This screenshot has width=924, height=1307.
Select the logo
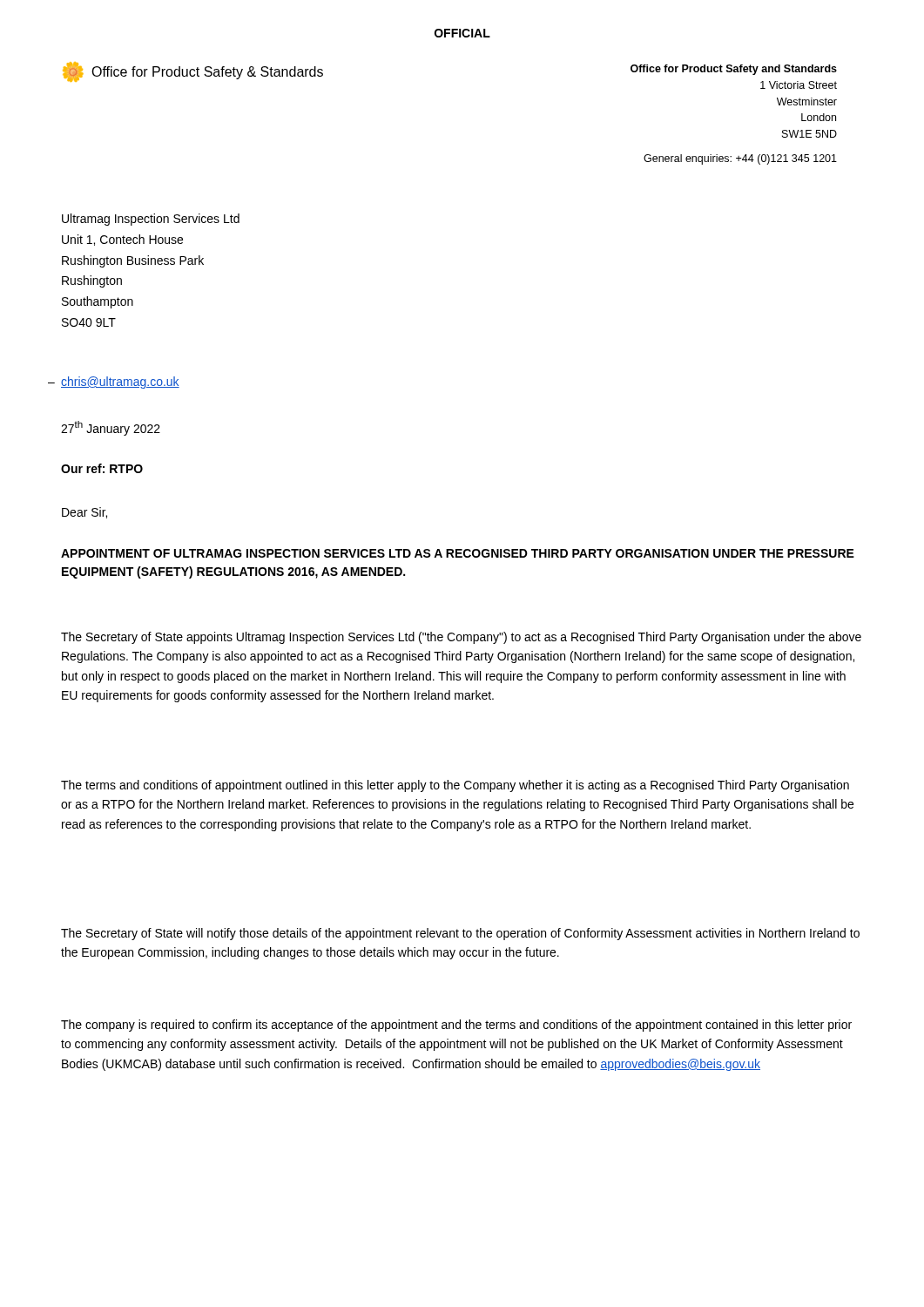[x=192, y=72]
